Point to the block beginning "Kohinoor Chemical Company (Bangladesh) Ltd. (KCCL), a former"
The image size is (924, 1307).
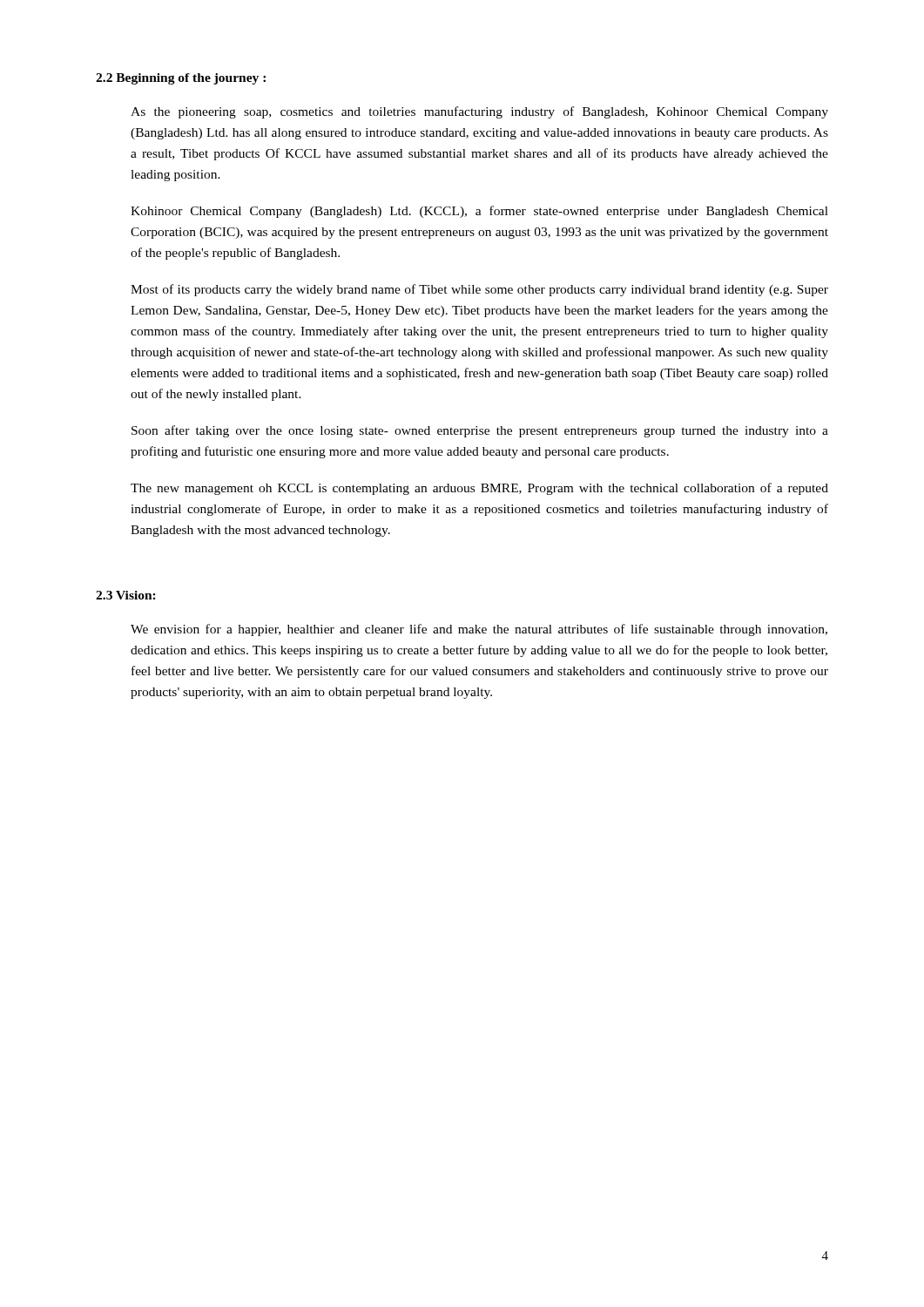[479, 231]
